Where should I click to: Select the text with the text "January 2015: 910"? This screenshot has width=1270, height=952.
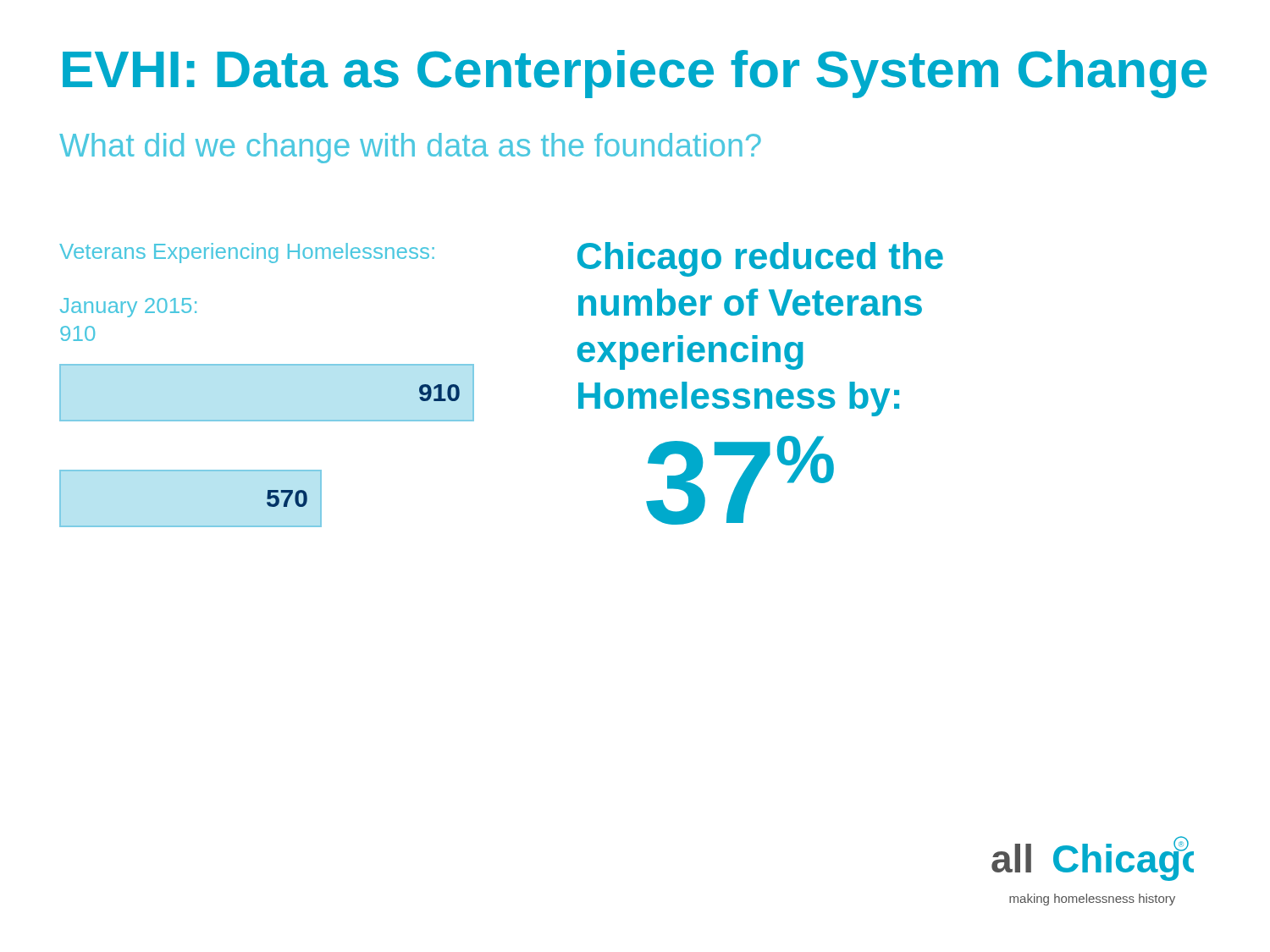point(128,308)
